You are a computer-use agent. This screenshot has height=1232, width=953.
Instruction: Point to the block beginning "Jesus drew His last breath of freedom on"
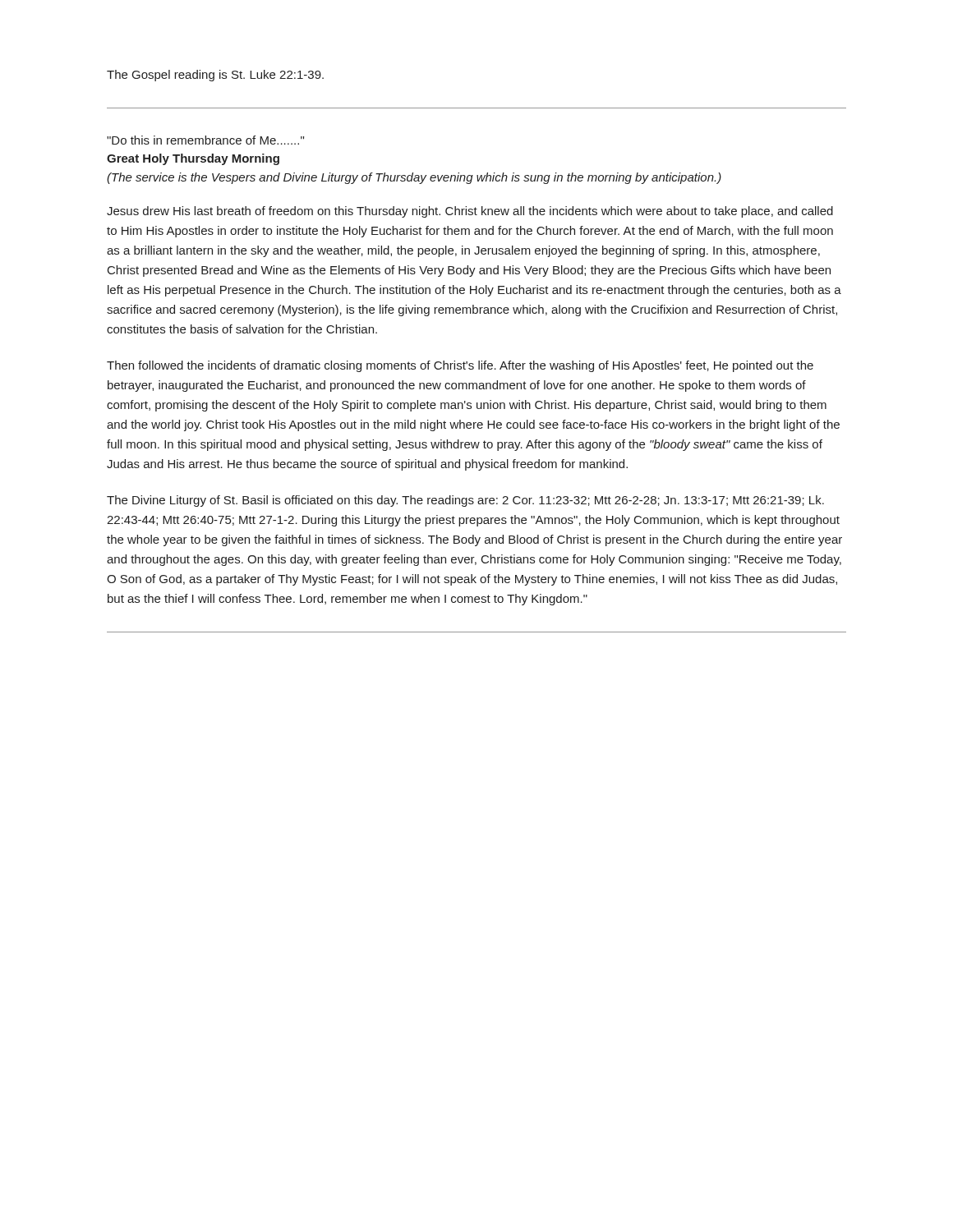point(474,270)
